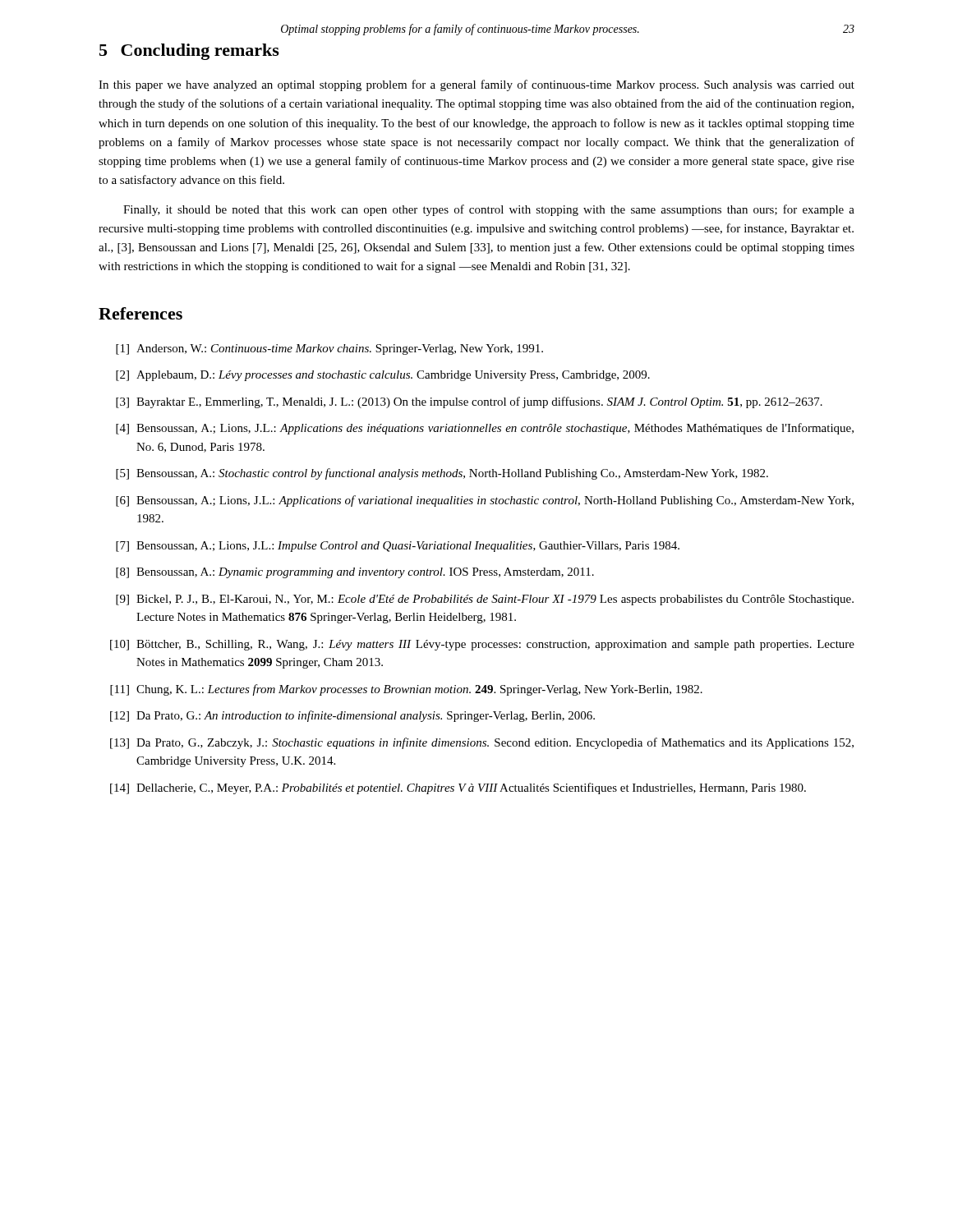Find the passage starting "[6] Bensoussan, A.;"

tap(476, 509)
